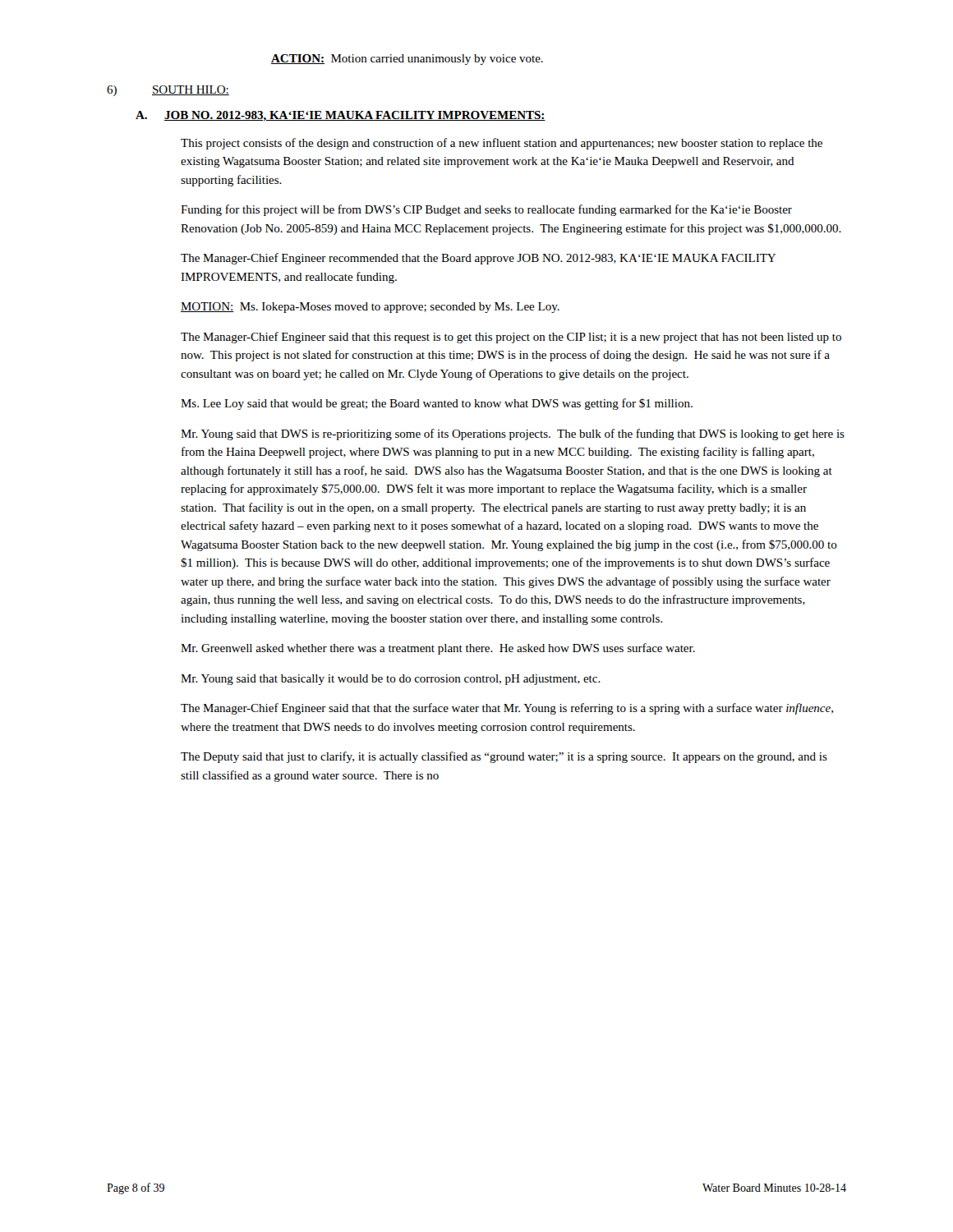The image size is (953, 1232).
Task: Point to the block beginning "Ms. Lee Loy said"
Action: click(437, 403)
